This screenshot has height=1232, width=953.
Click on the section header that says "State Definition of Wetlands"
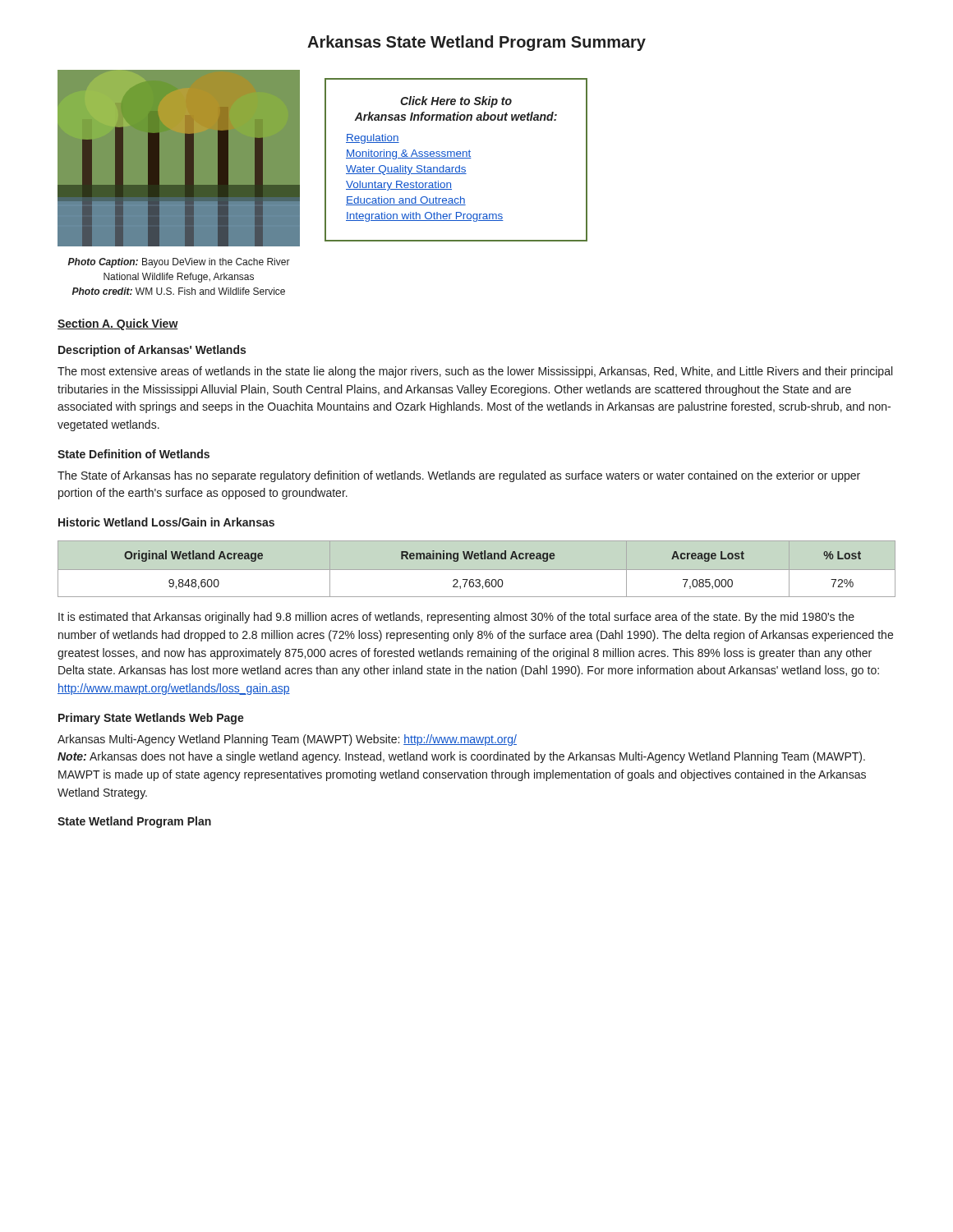134,454
